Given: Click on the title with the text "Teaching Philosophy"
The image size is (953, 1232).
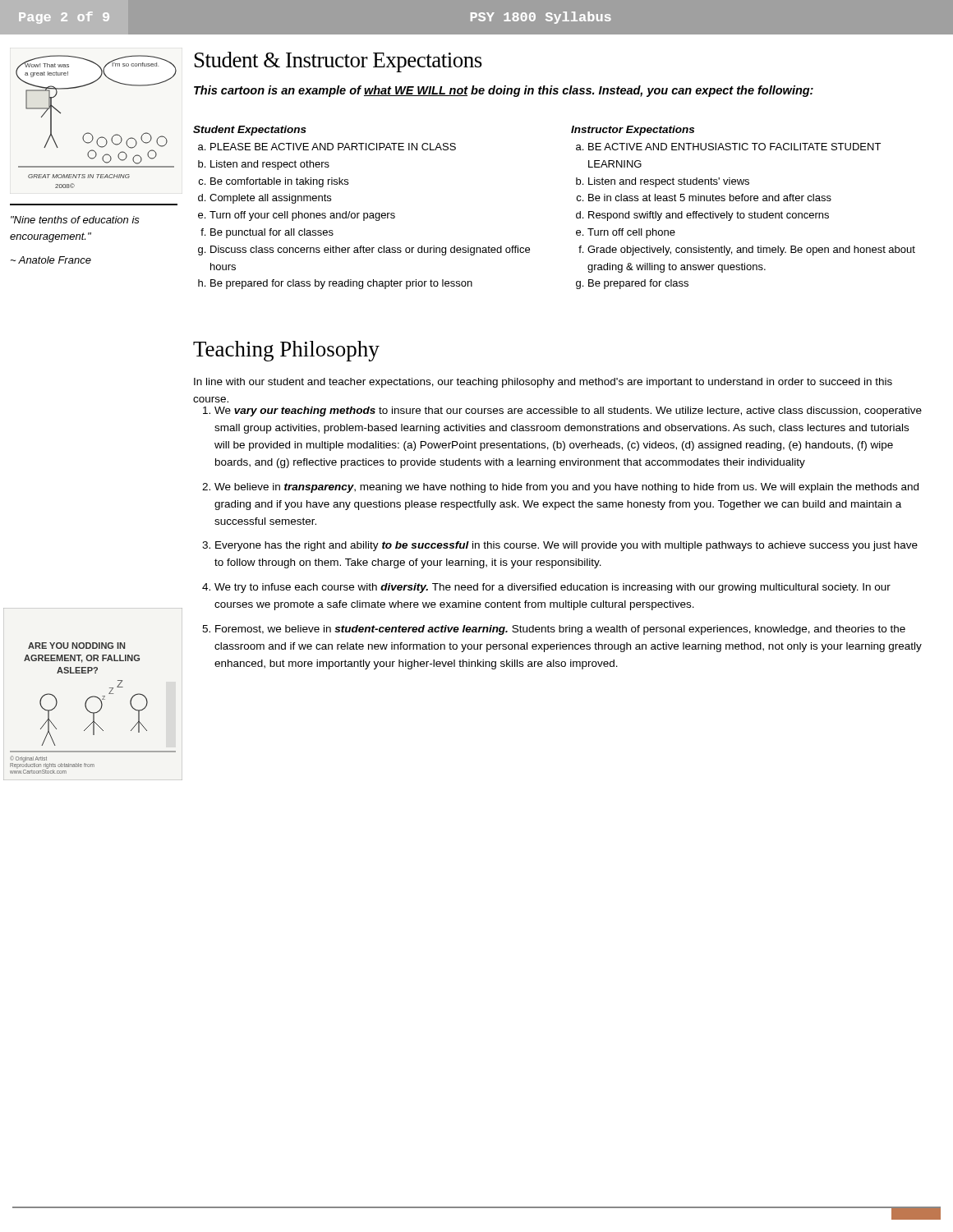Looking at the screenshot, I should coord(286,349).
